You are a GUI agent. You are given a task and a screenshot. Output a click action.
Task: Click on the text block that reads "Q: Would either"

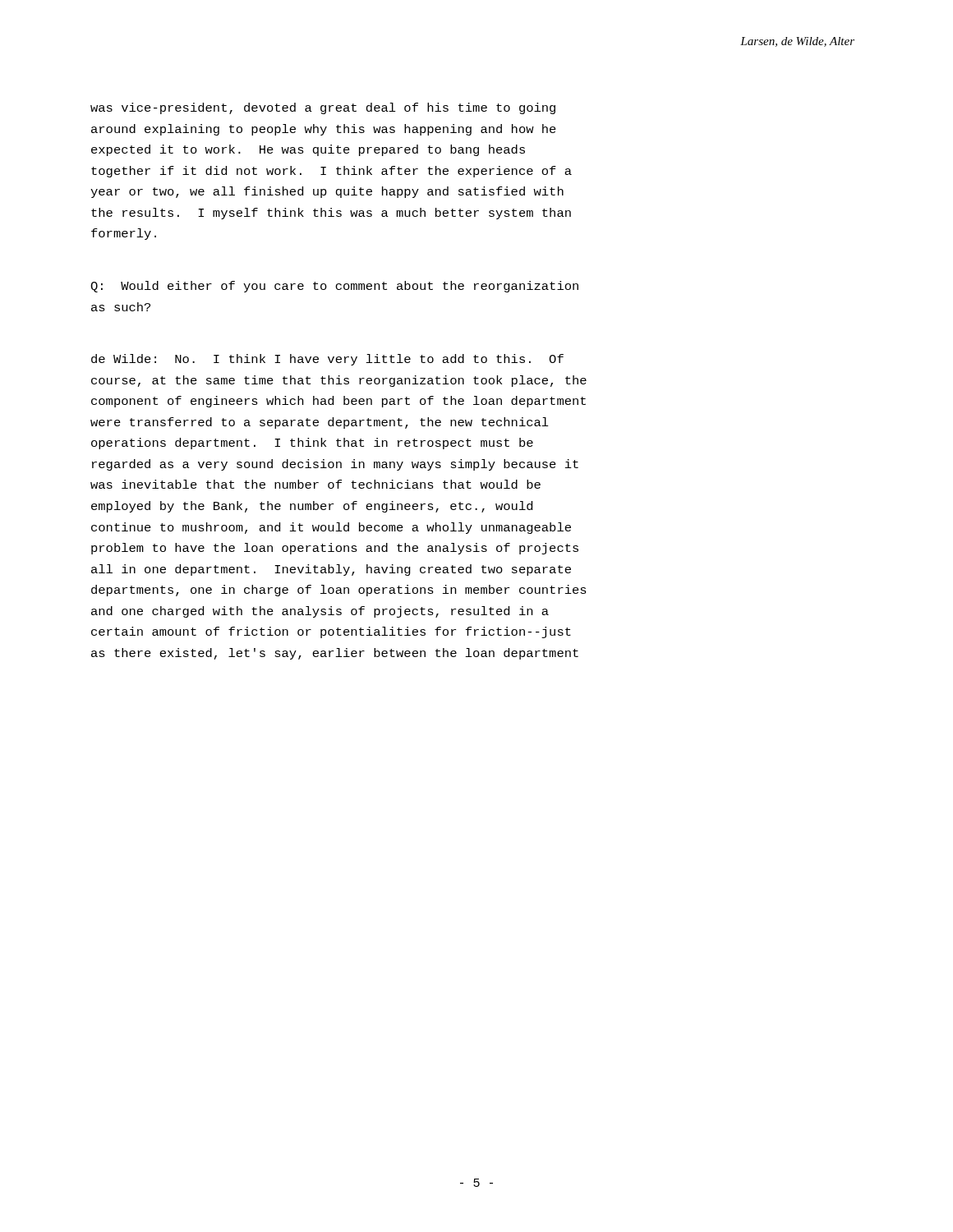click(335, 297)
